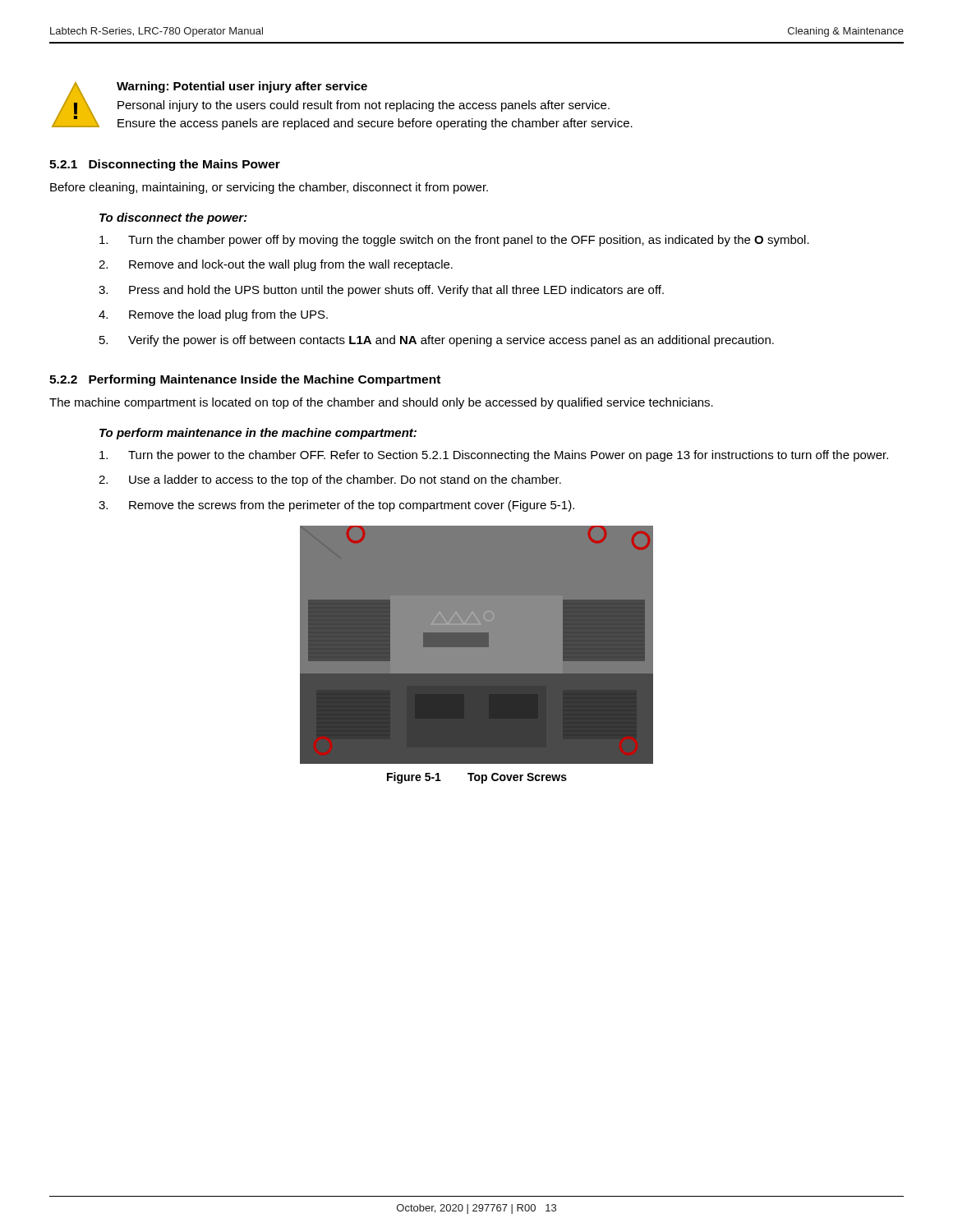This screenshot has width=953, height=1232.
Task: Click on the block starting "The machine compartment is located on top of"
Action: pyautogui.click(x=382, y=402)
